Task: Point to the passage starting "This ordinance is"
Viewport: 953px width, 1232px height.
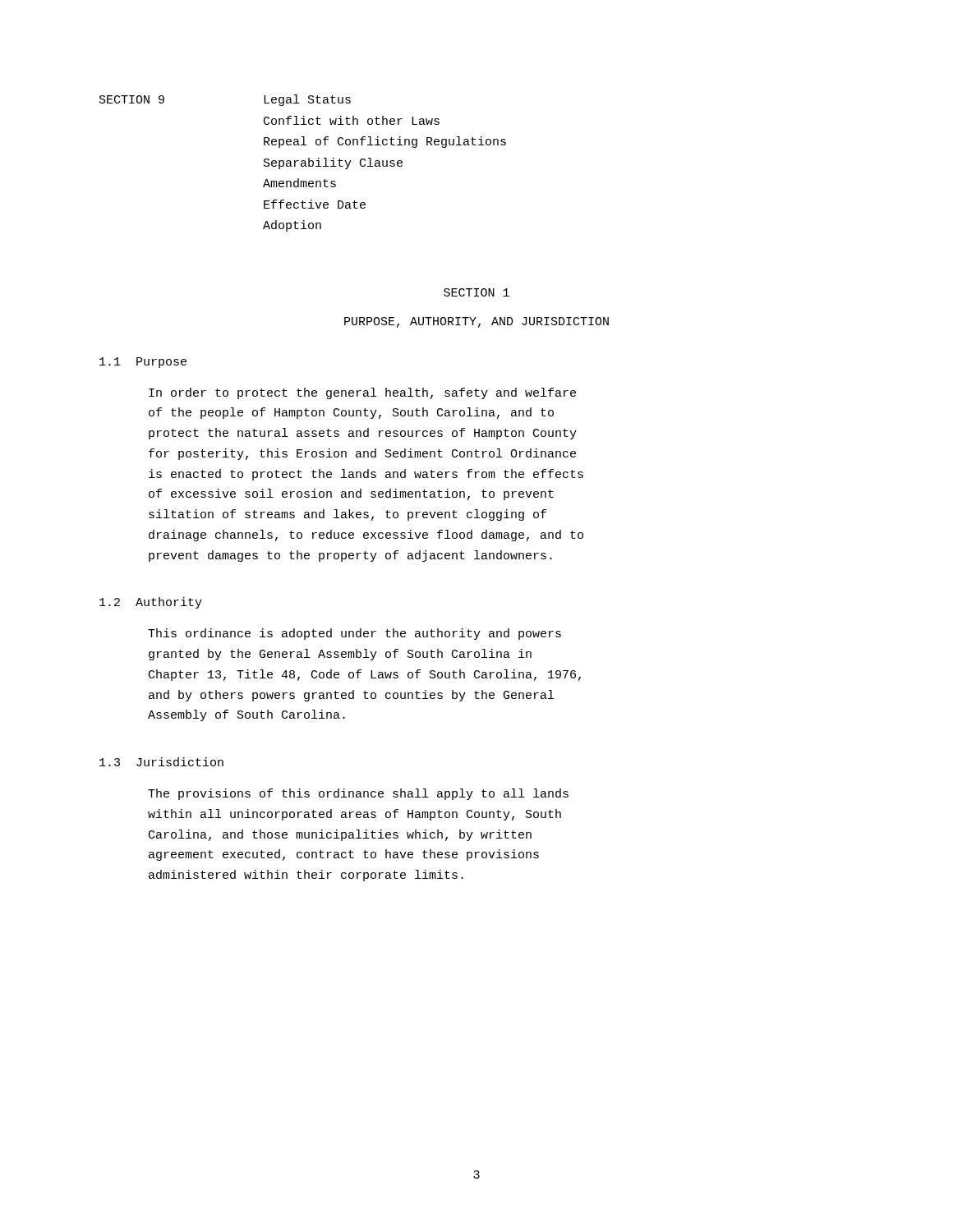Action: 366,675
